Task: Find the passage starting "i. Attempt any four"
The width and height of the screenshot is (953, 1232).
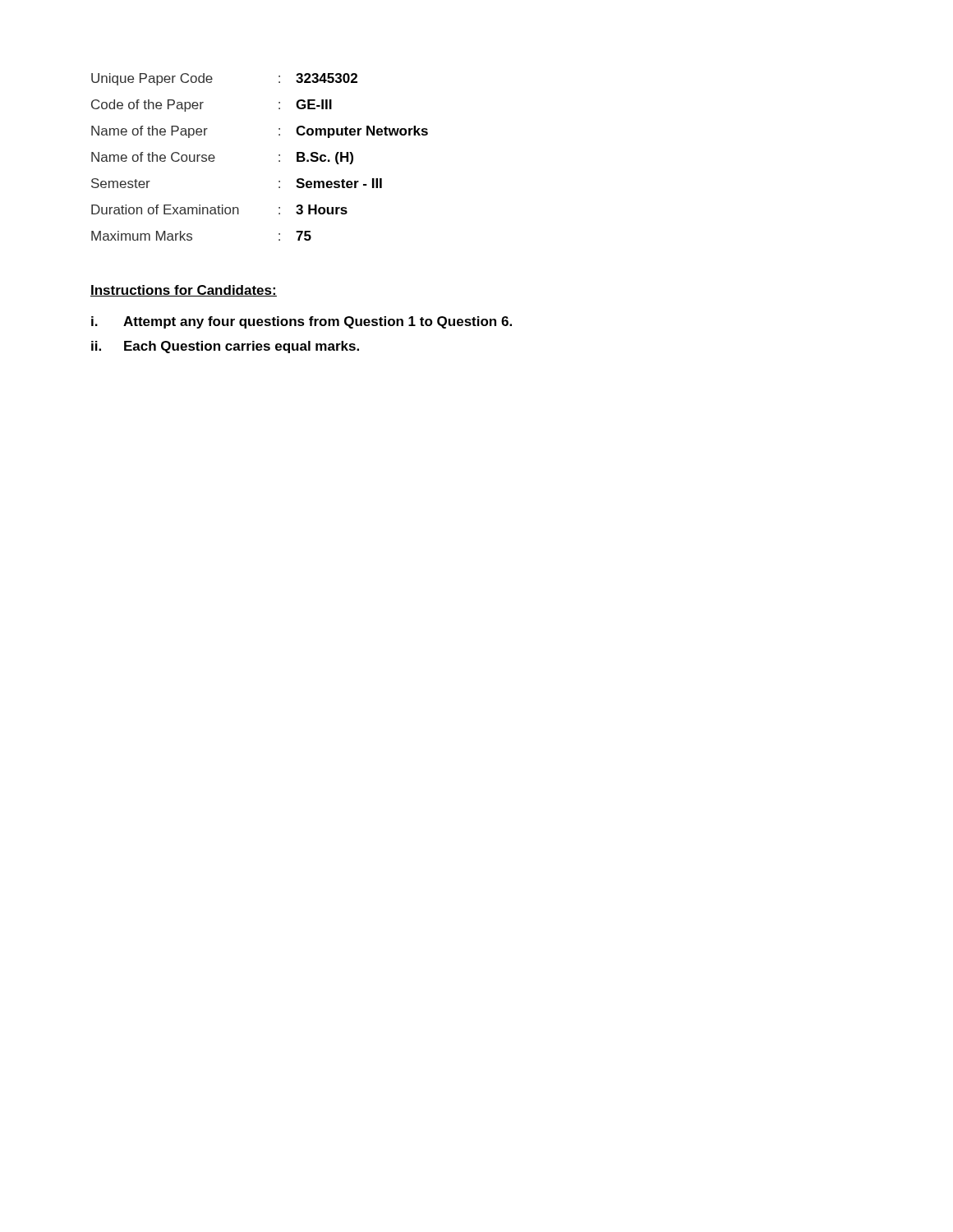Action: coord(302,322)
